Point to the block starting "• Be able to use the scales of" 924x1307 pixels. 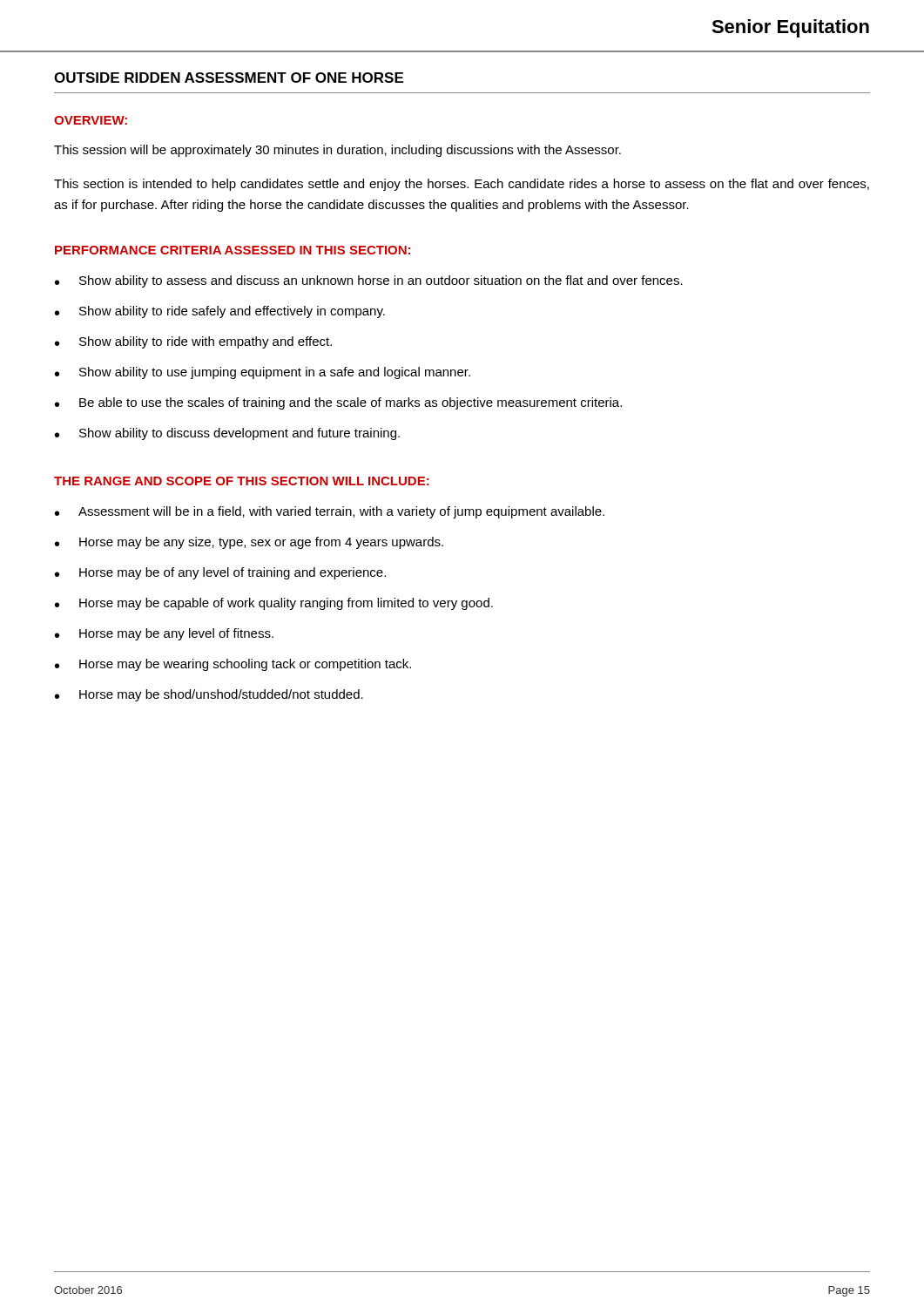point(462,404)
